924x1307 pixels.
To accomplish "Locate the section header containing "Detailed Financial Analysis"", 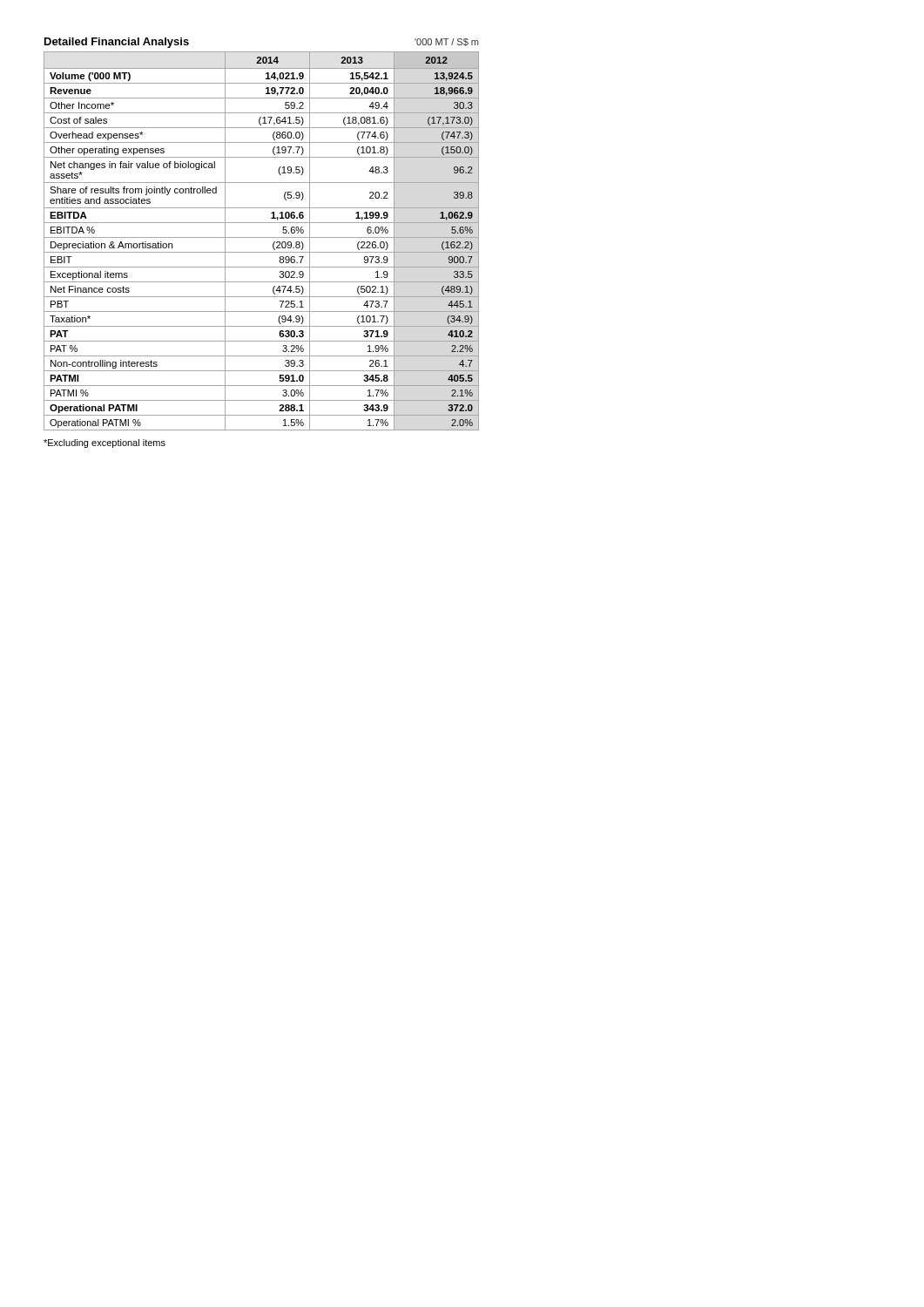I will [x=261, y=41].
